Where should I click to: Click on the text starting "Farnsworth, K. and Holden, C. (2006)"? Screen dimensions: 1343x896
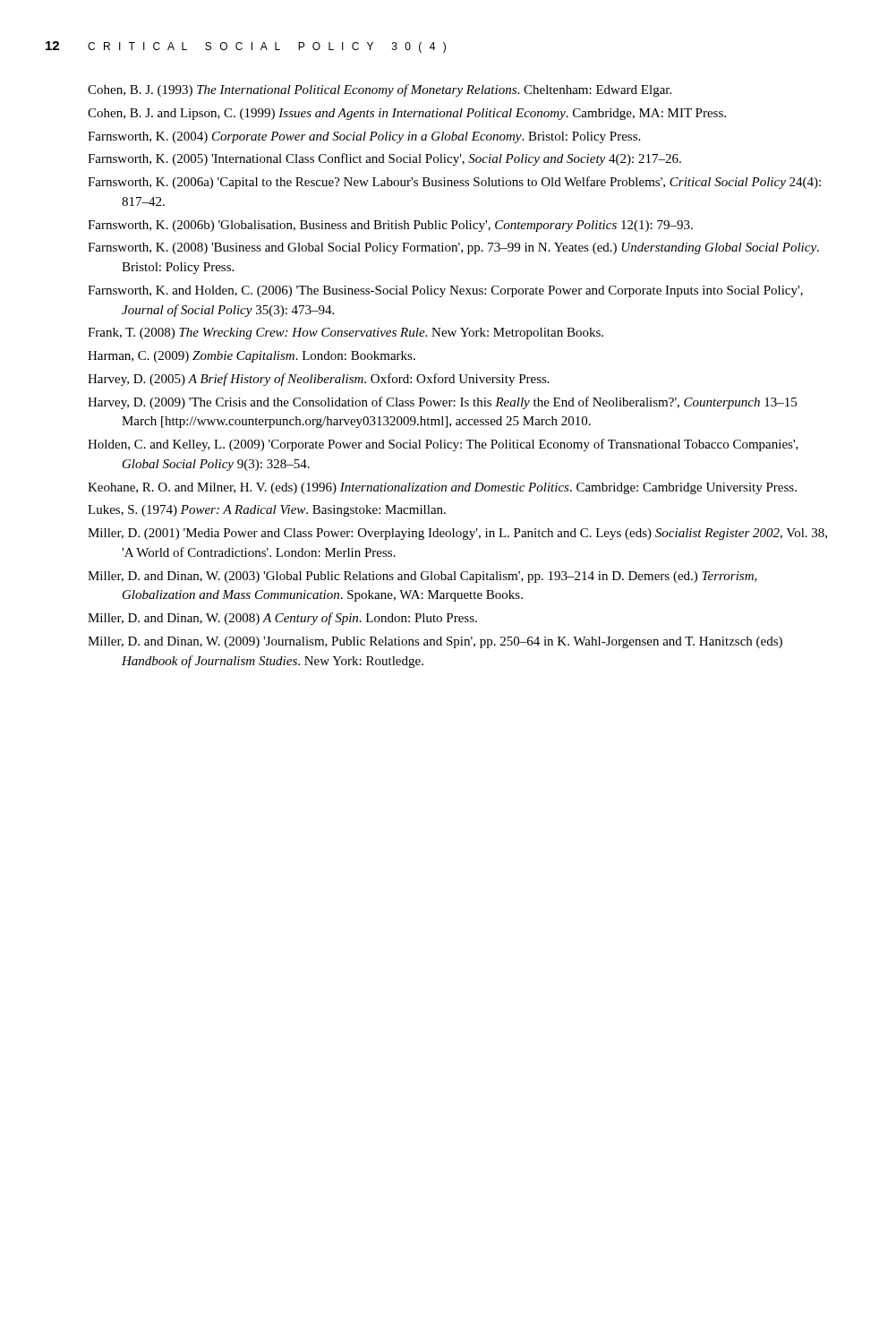pyautogui.click(x=446, y=300)
